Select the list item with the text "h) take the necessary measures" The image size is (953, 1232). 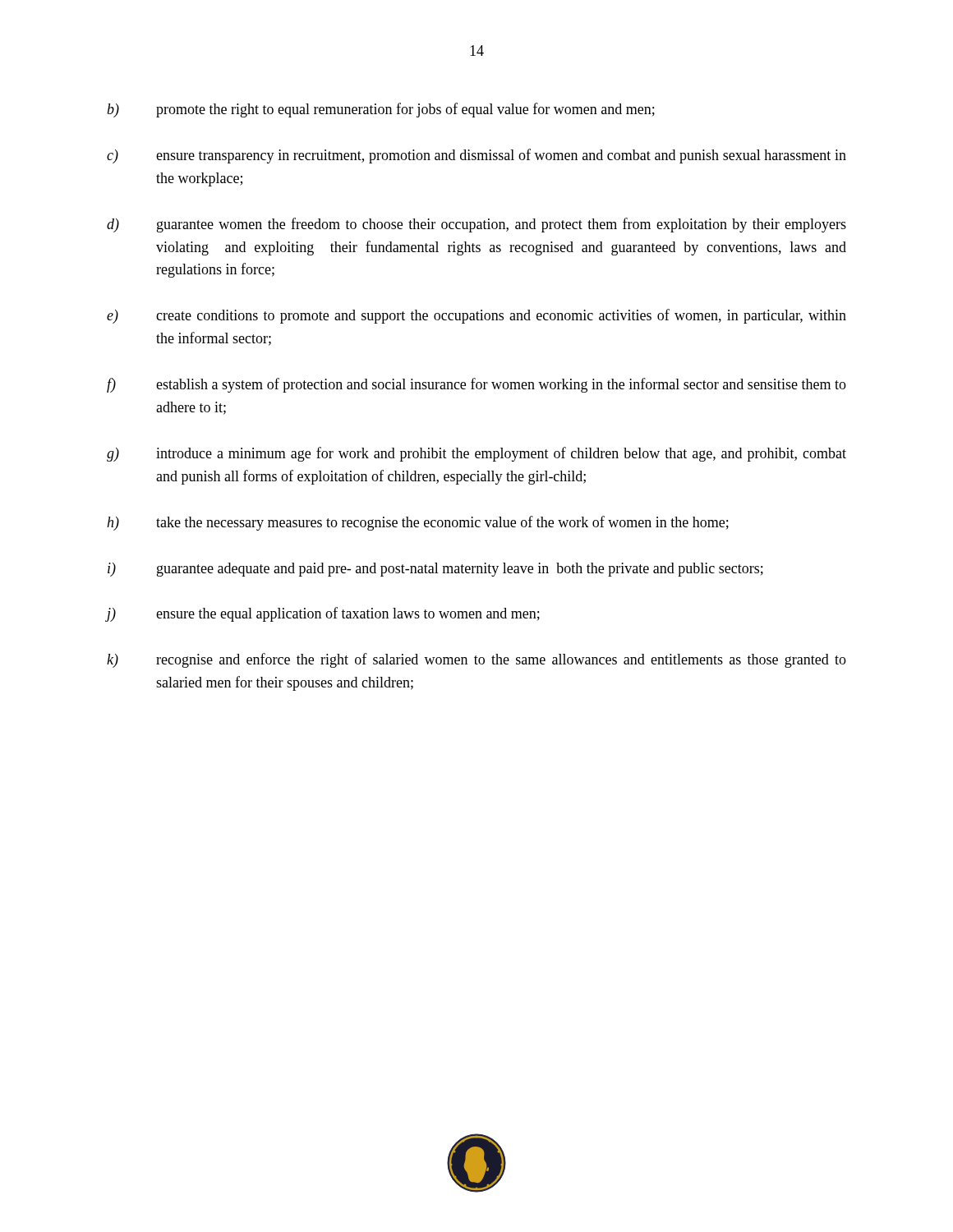coord(476,523)
